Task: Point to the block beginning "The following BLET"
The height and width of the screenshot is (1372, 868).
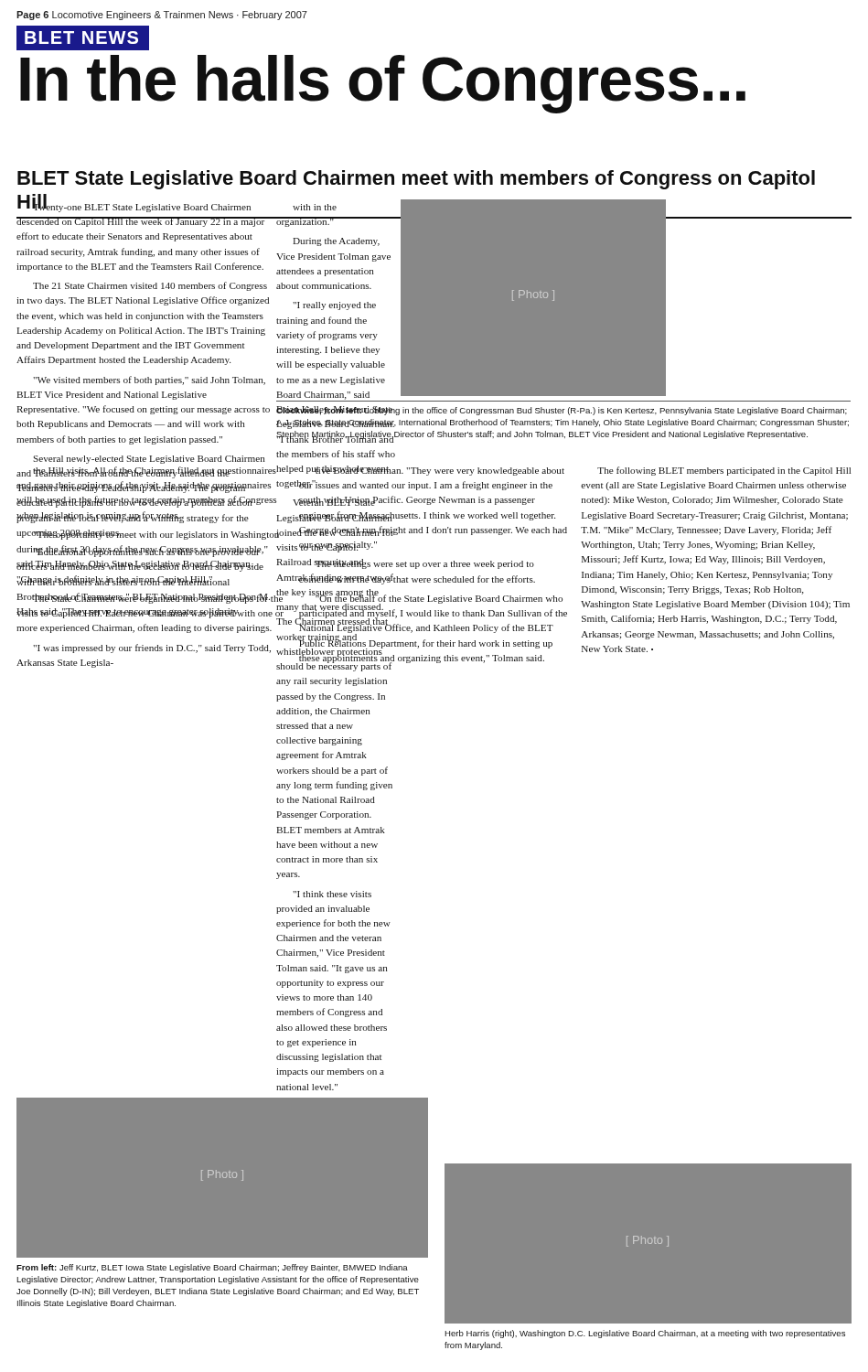Action: (x=716, y=559)
